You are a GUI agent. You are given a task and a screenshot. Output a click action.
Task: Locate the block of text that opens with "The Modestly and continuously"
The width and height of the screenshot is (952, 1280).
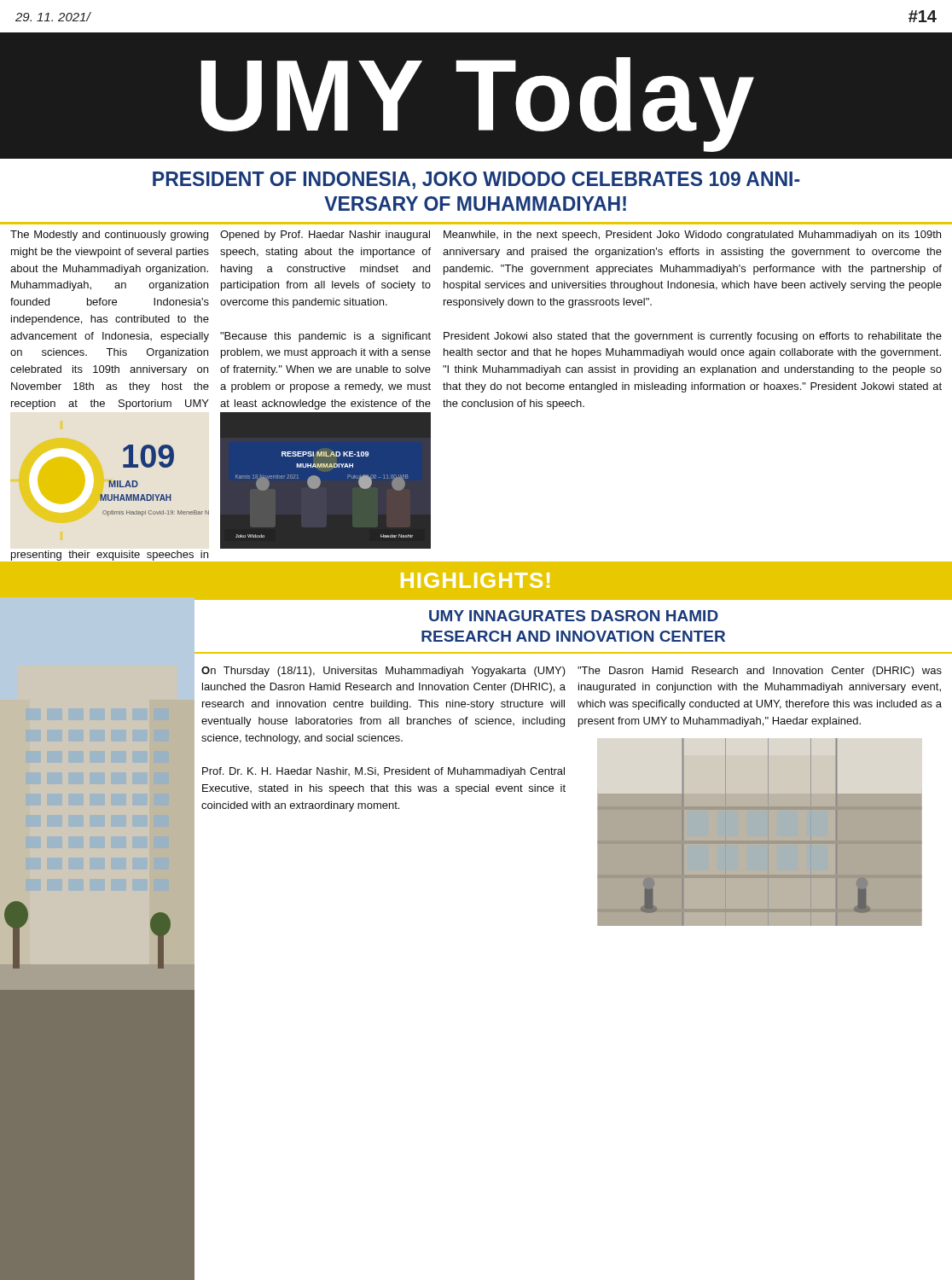click(x=110, y=403)
